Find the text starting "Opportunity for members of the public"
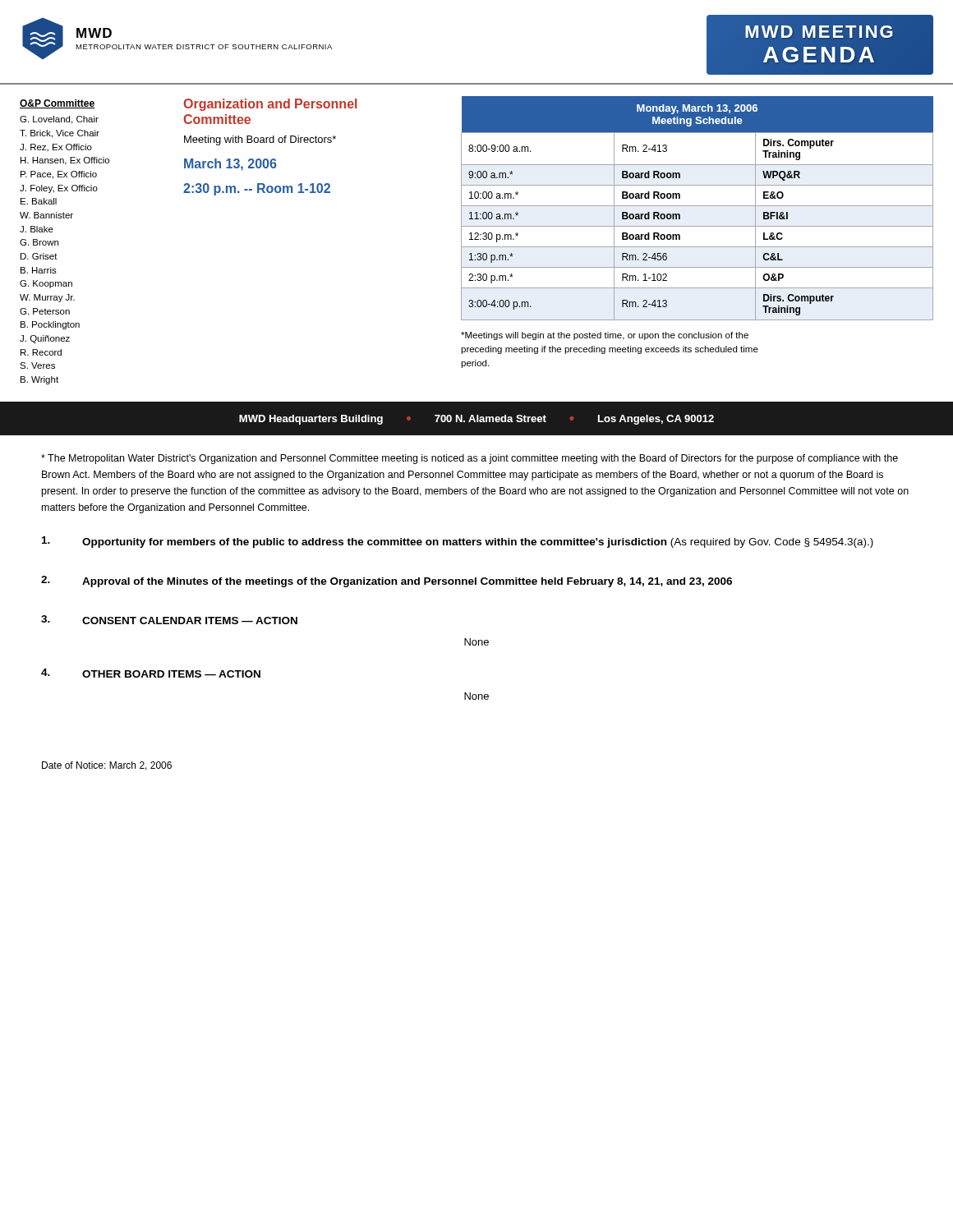The height and width of the screenshot is (1232, 953). pyautogui.click(x=476, y=542)
